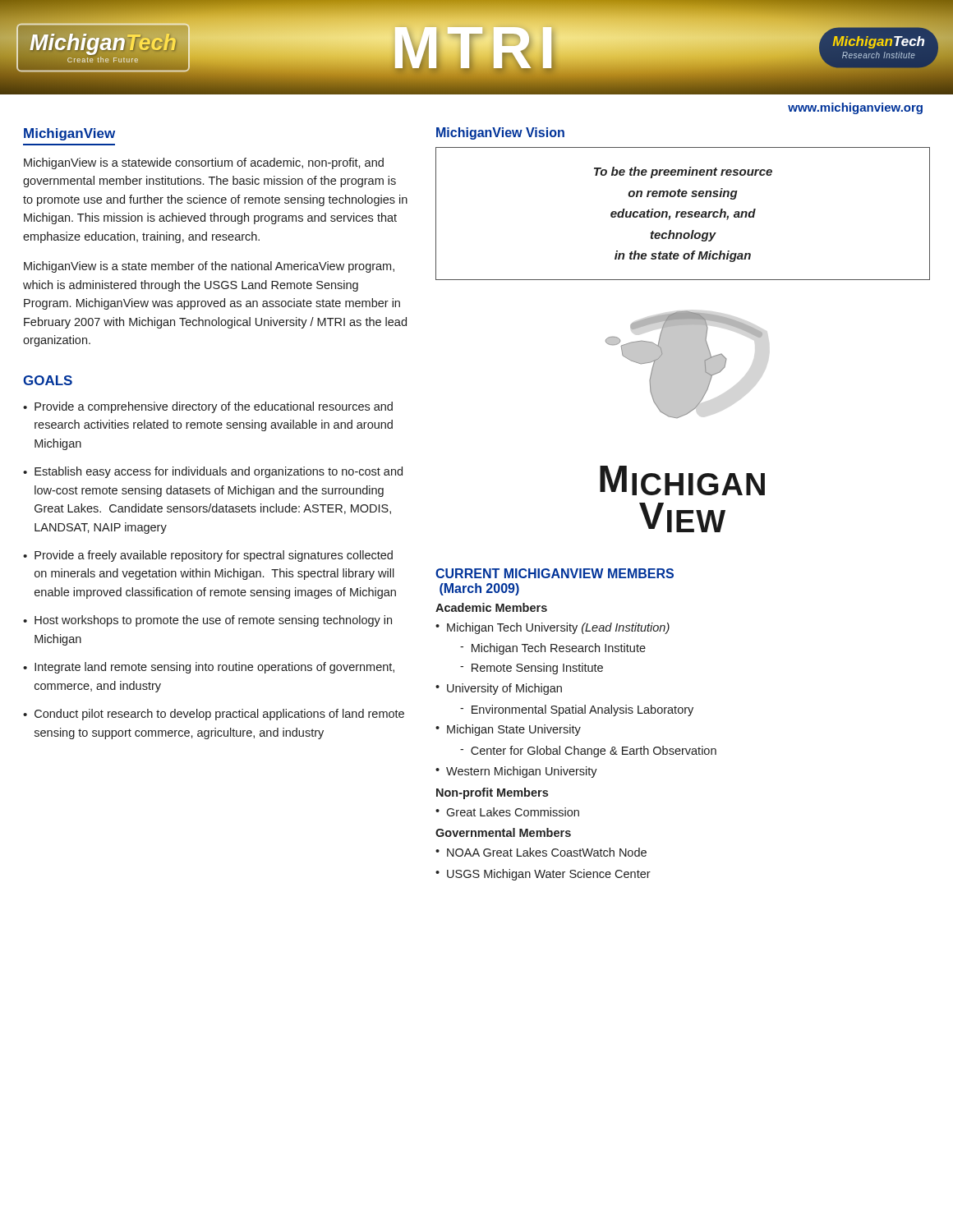Find the block on this page that starts "• Conduct pilot research to"
The image size is (953, 1232).
click(x=216, y=723)
